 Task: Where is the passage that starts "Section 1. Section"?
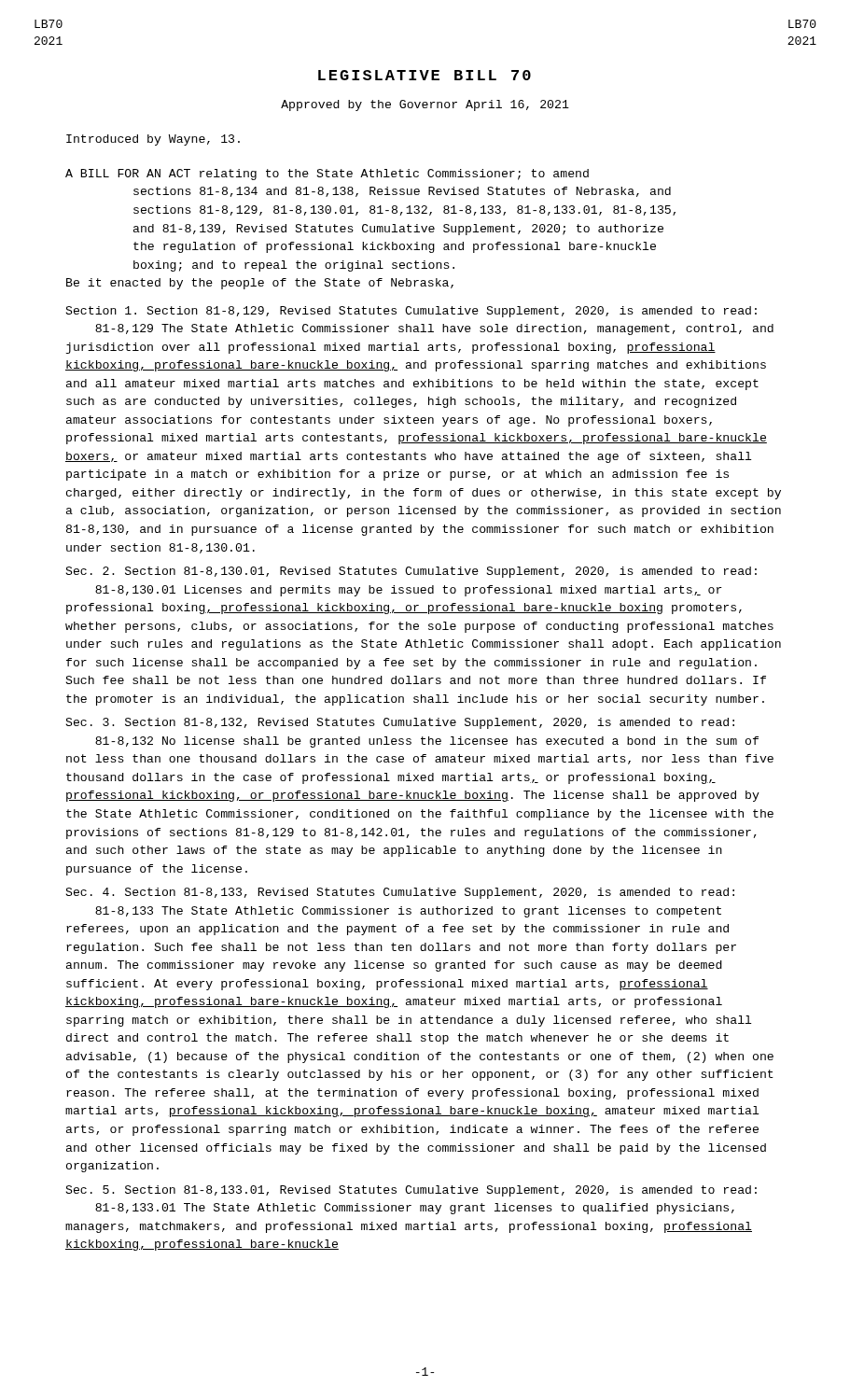425,430
